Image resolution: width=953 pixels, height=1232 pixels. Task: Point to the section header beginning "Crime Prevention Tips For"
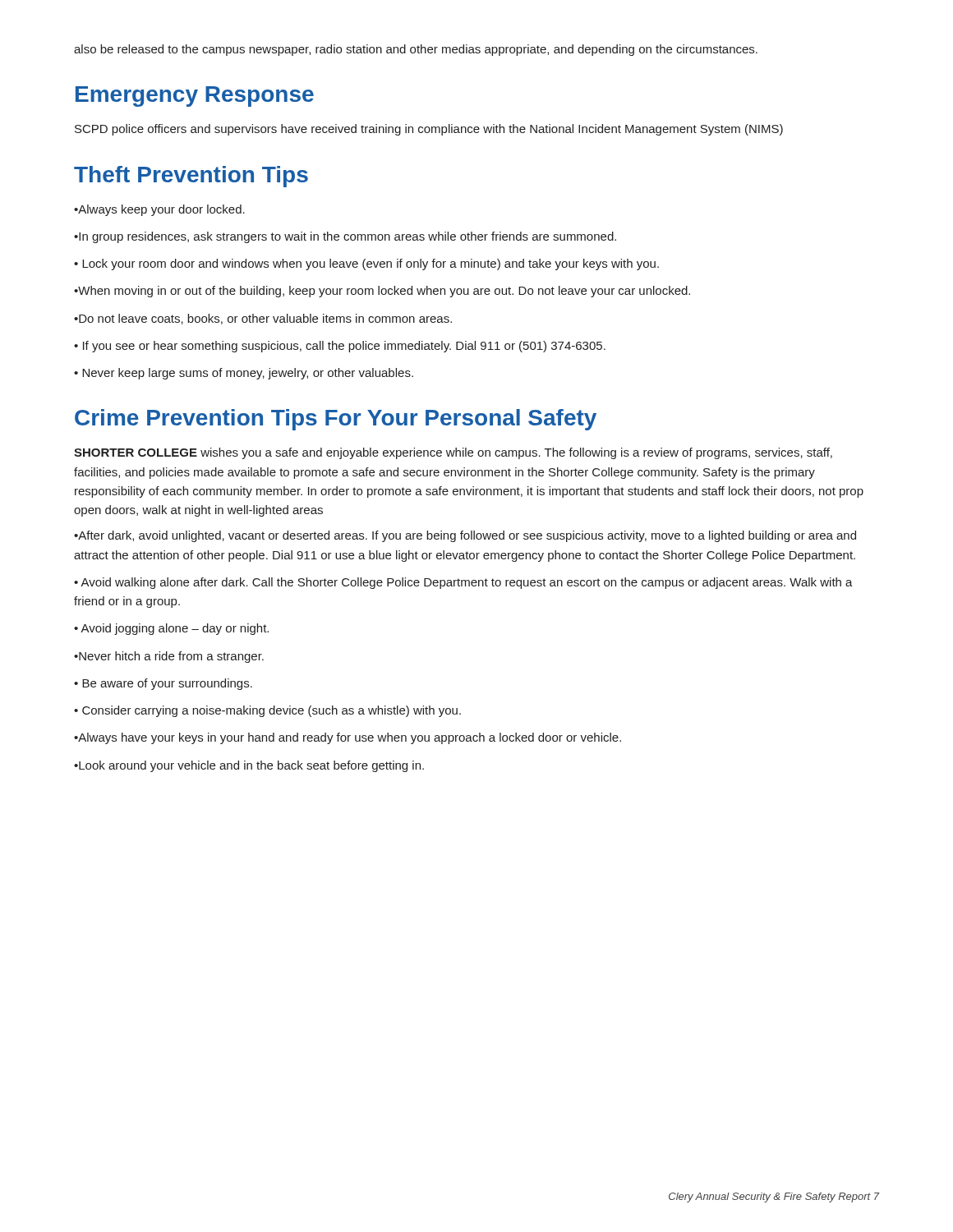tap(335, 418)
